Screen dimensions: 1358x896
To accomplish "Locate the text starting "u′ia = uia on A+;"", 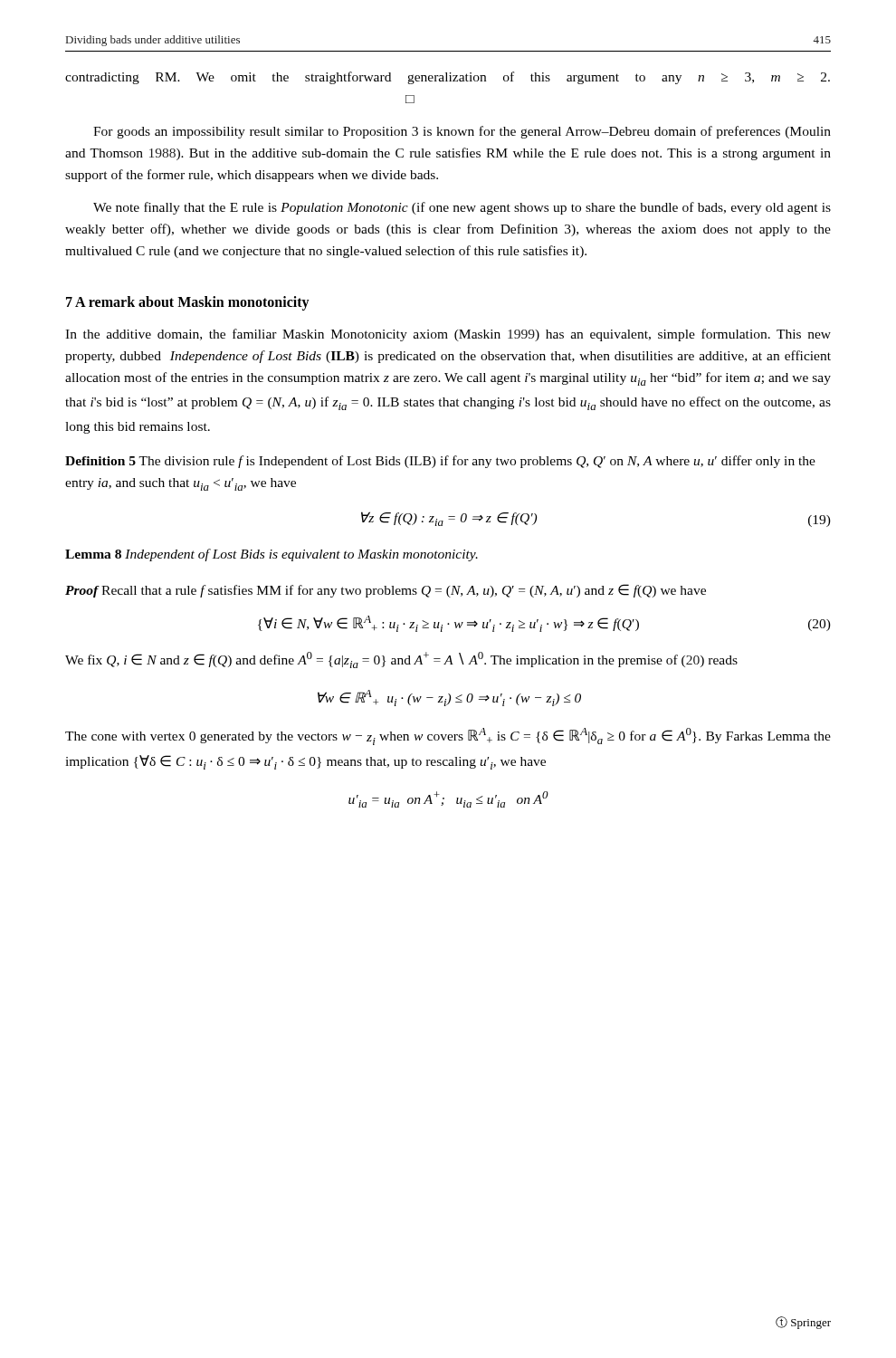I will pyautogui.click(x=448, y=799).
